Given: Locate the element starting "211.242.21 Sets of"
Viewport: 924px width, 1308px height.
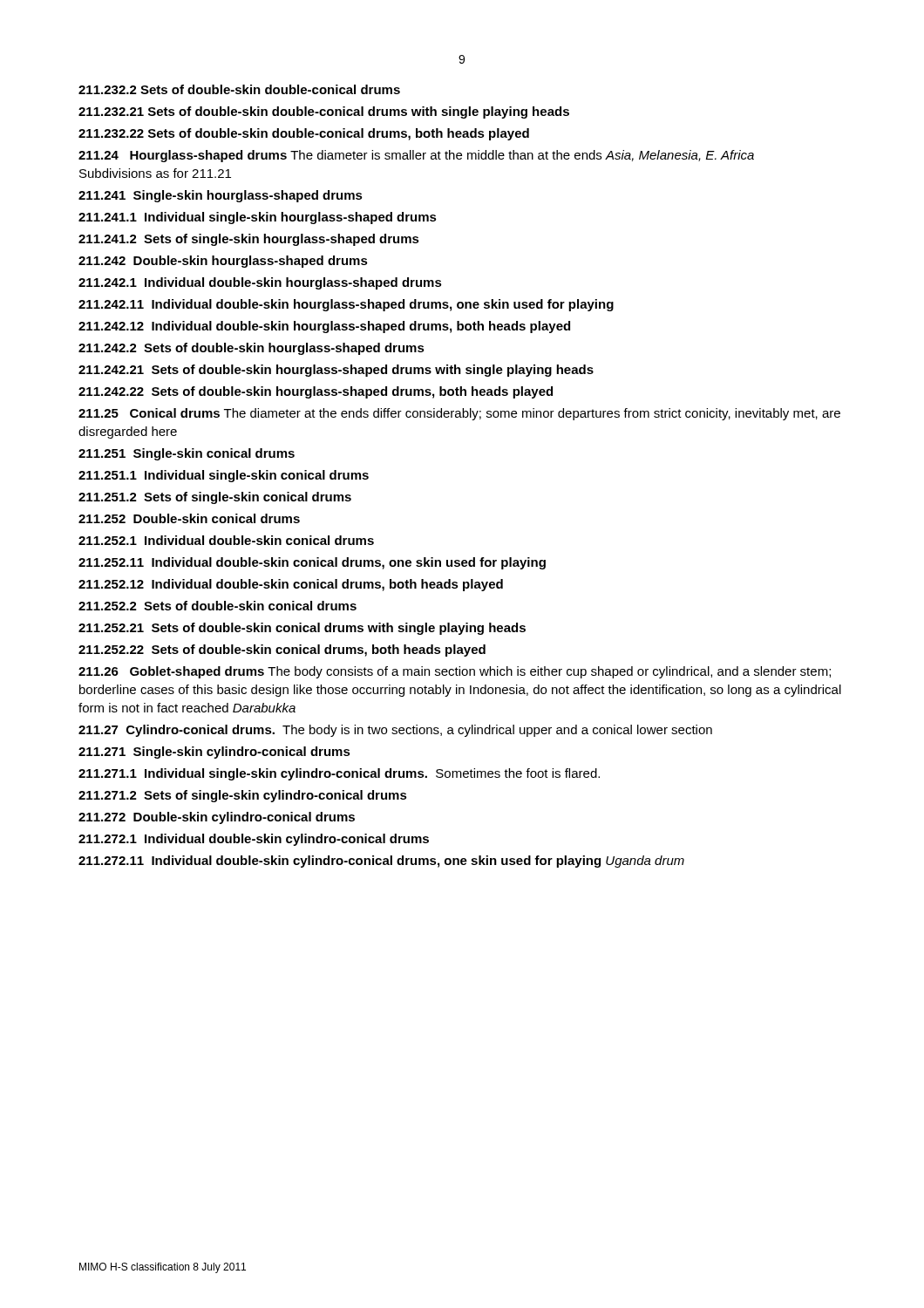Looking at the screenshot, I should (x=336, y=369).
